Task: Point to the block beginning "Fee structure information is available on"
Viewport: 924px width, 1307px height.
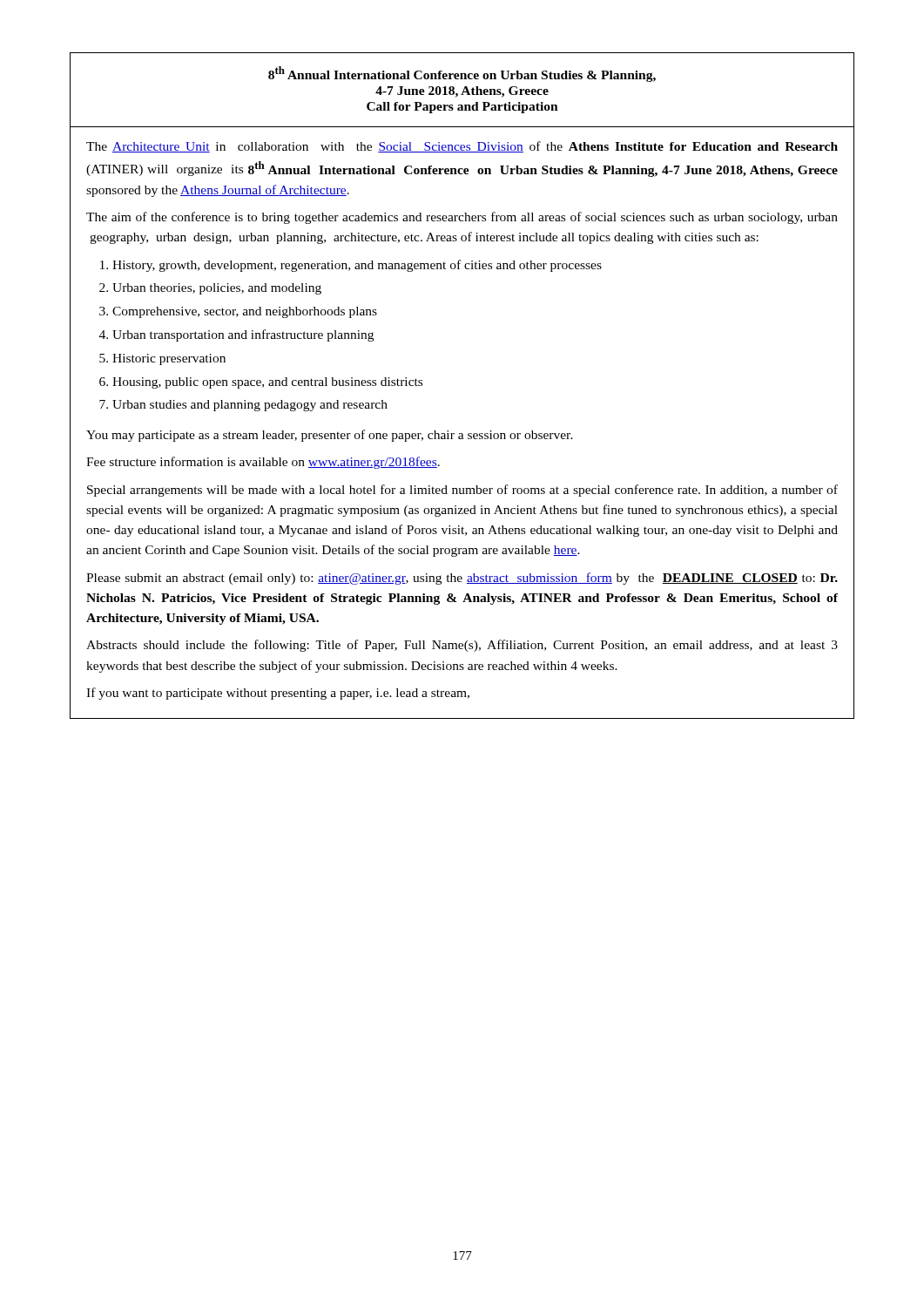Action: [x=263, y=463]
